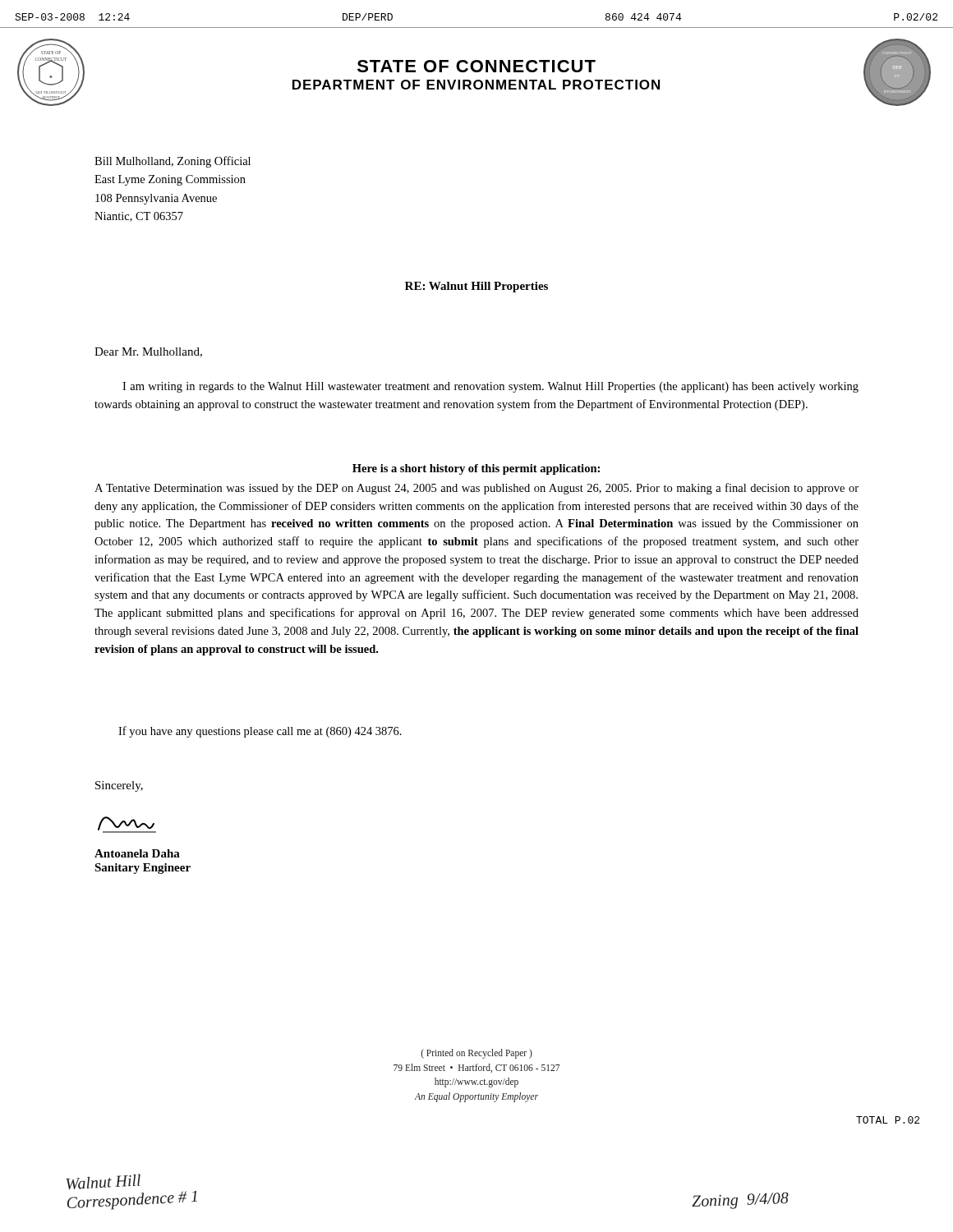
Task: Where does it say "Antoanela Daha Sanitary Engineer"?
Action: click(143, 861)
